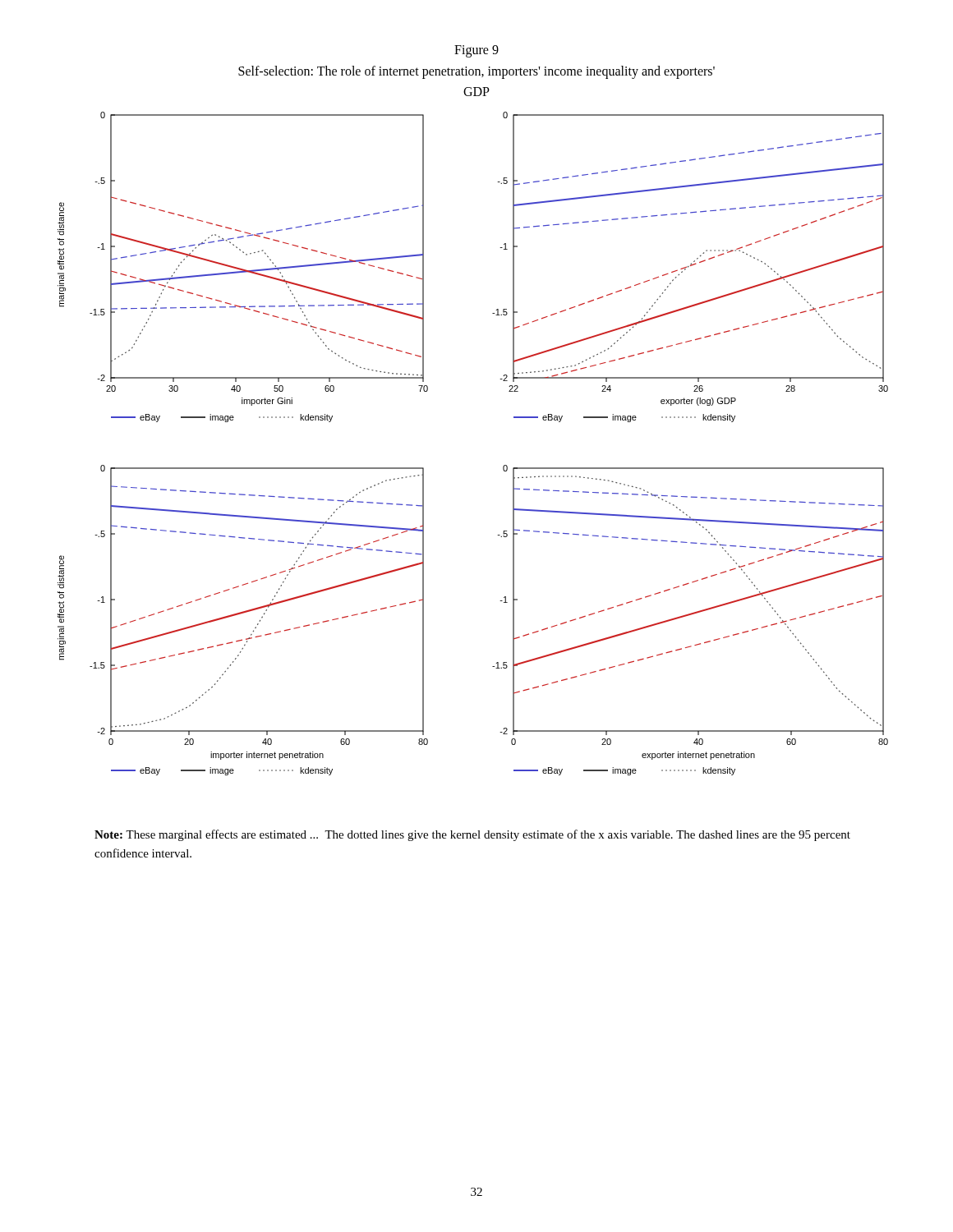Where is the passage that starts "Note: These marginal"?
Viewport: 953px width, 1232px height.
(472, 845)
